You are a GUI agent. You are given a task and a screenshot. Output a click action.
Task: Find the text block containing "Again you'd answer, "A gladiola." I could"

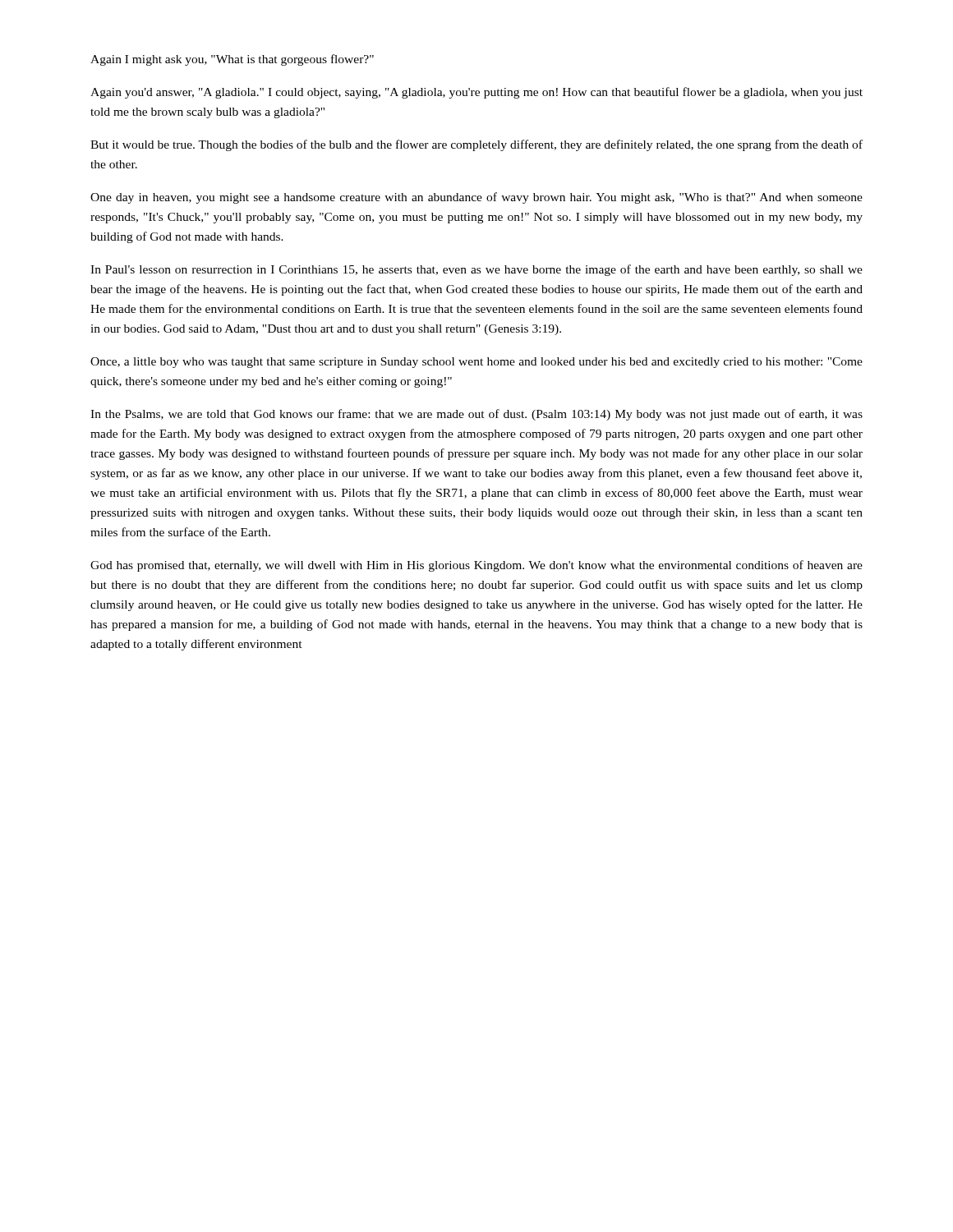click(476, 101)
